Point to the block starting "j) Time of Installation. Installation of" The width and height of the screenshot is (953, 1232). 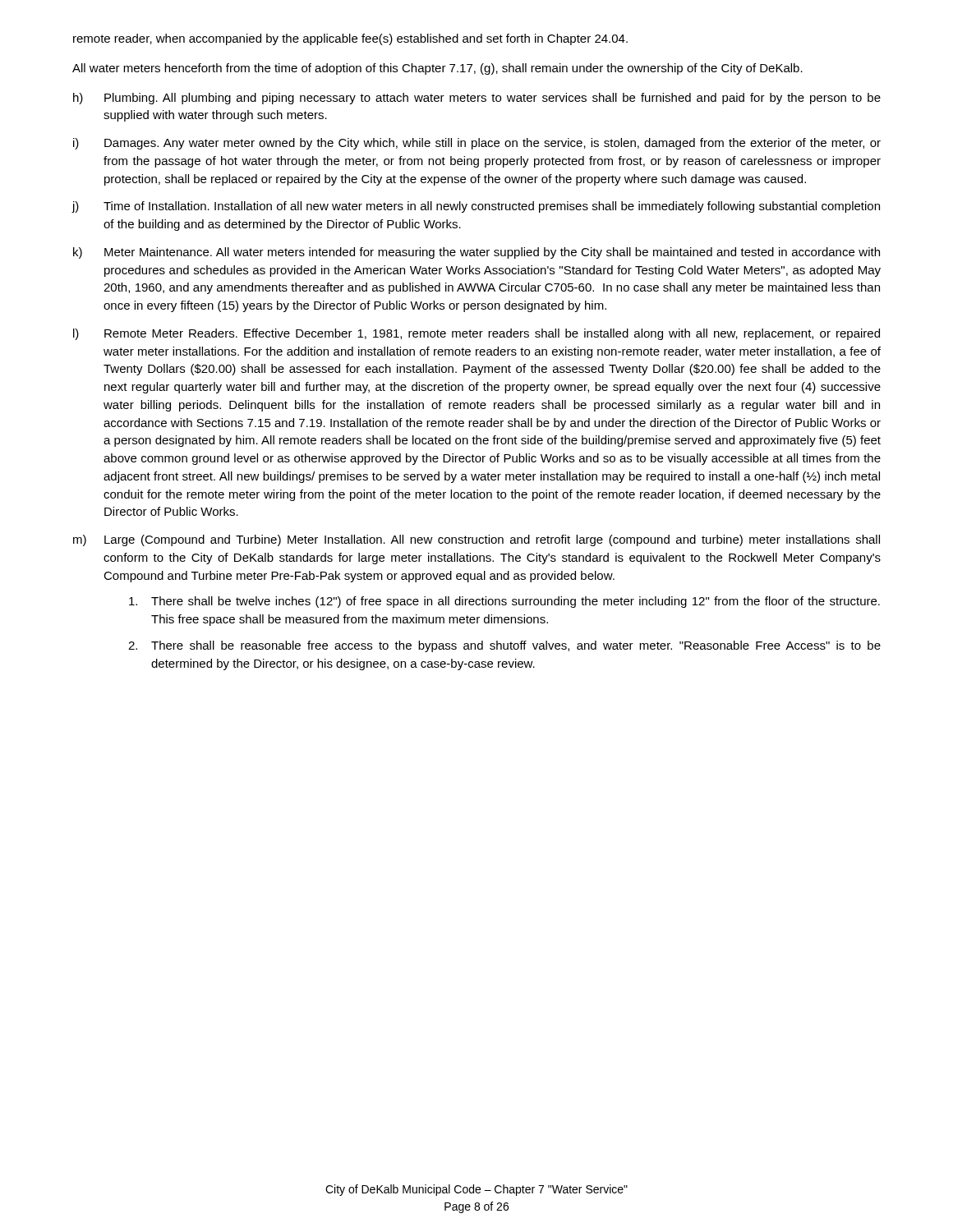476,215
